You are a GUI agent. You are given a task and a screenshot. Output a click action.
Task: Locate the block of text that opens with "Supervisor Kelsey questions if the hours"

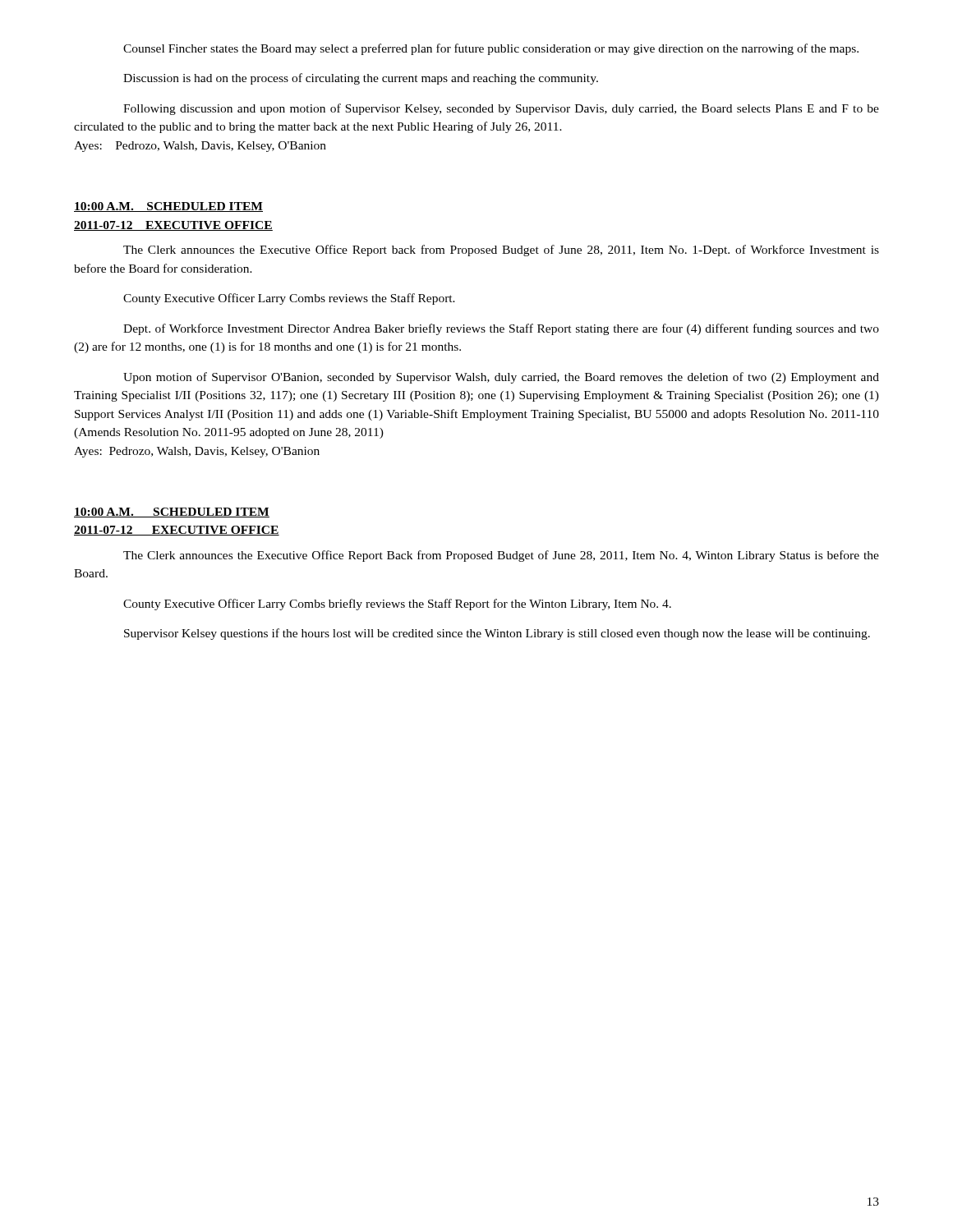(x=476, y=634)
